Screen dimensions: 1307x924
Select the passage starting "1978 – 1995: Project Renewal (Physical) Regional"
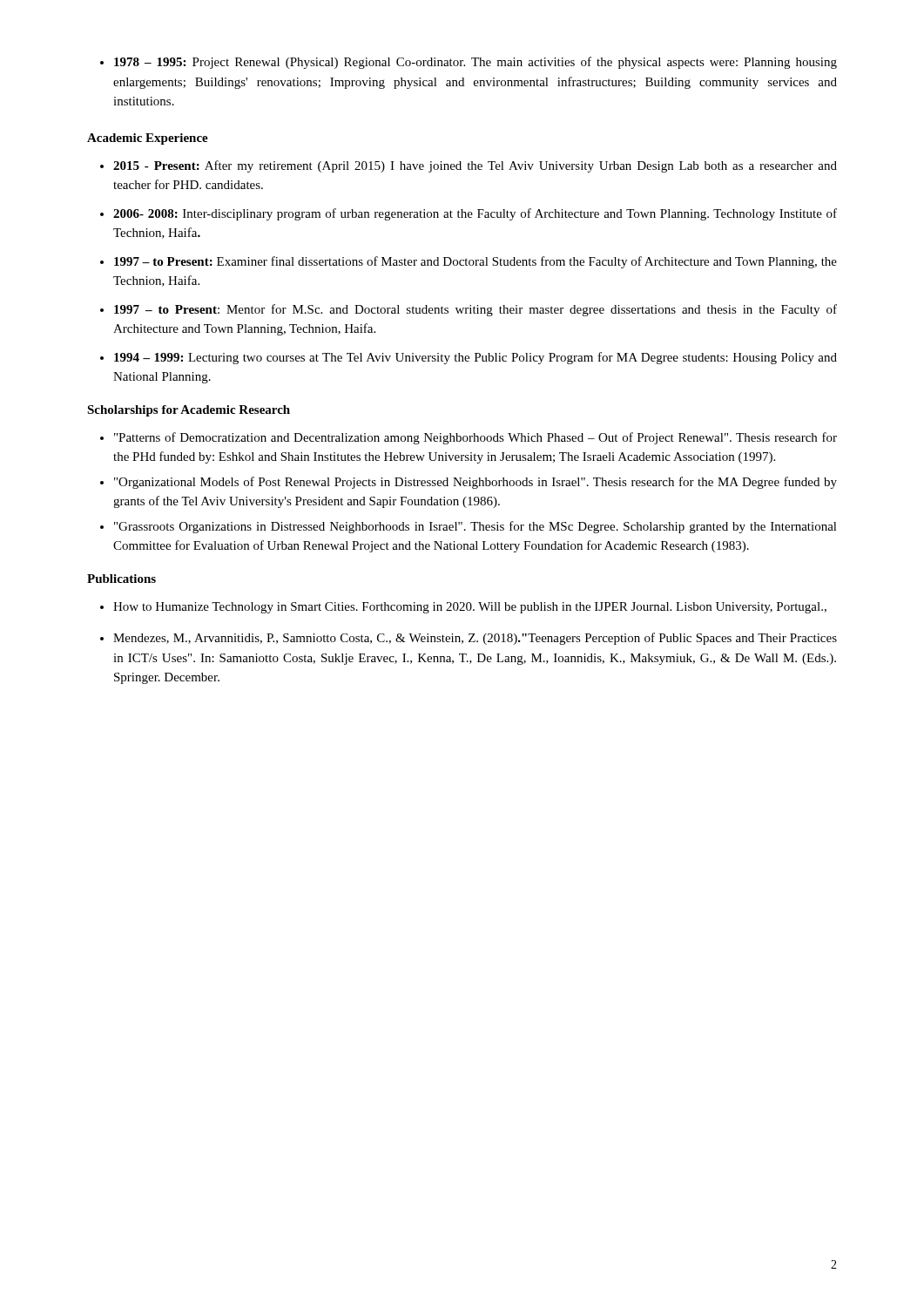(x=462, y=82)
